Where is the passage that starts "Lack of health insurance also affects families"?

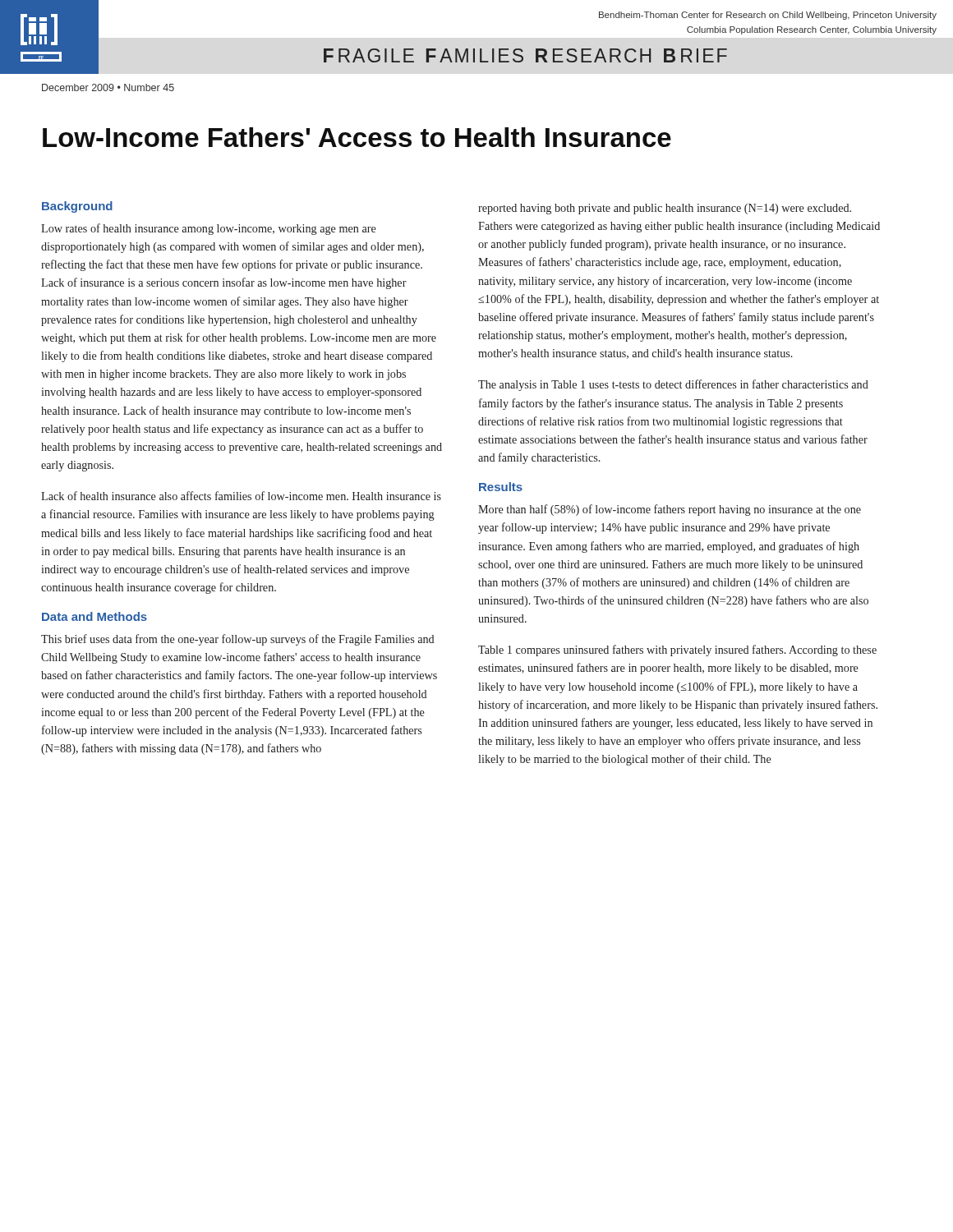coord(241,542)
